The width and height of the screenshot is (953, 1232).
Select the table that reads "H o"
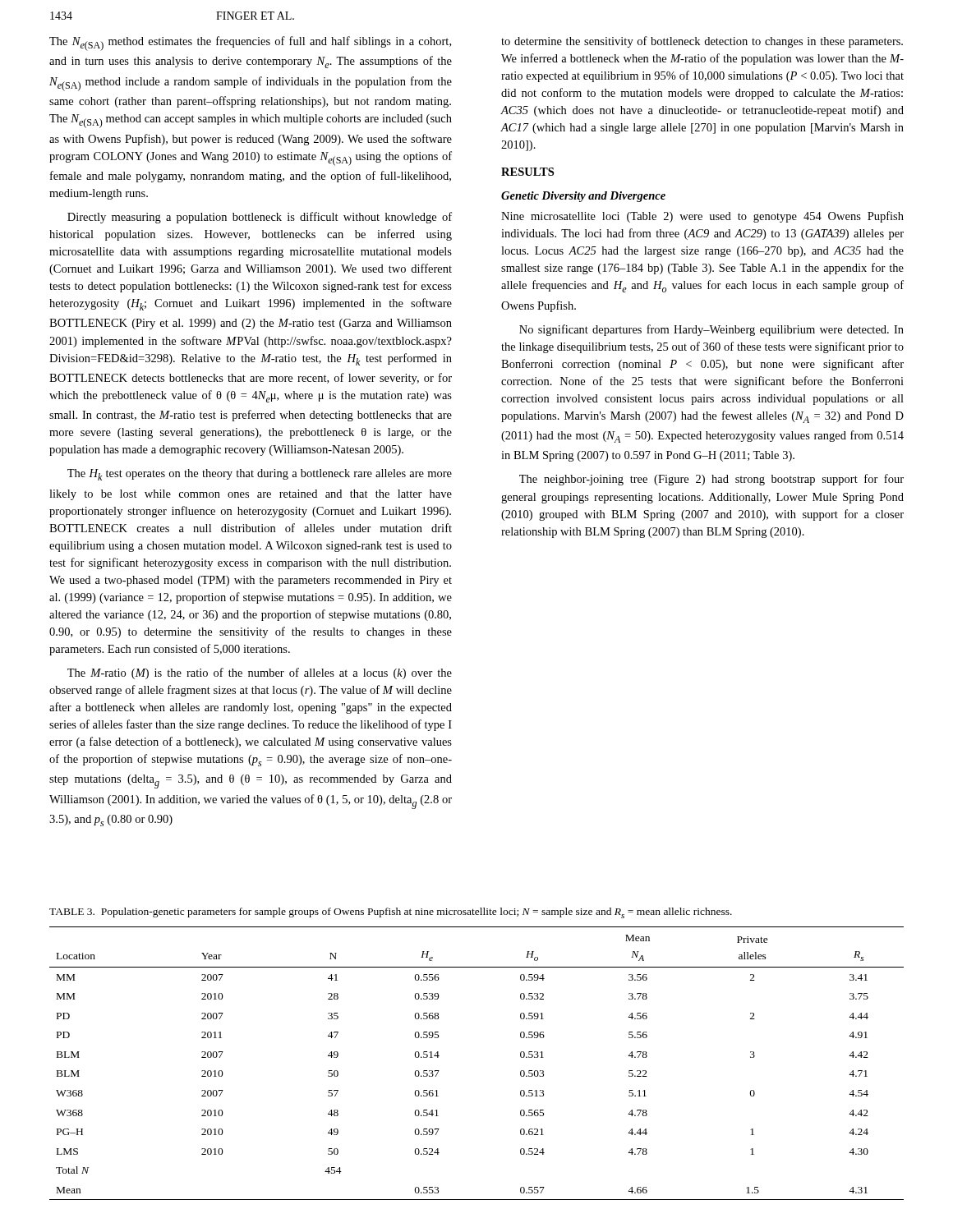coord(476,1063)
